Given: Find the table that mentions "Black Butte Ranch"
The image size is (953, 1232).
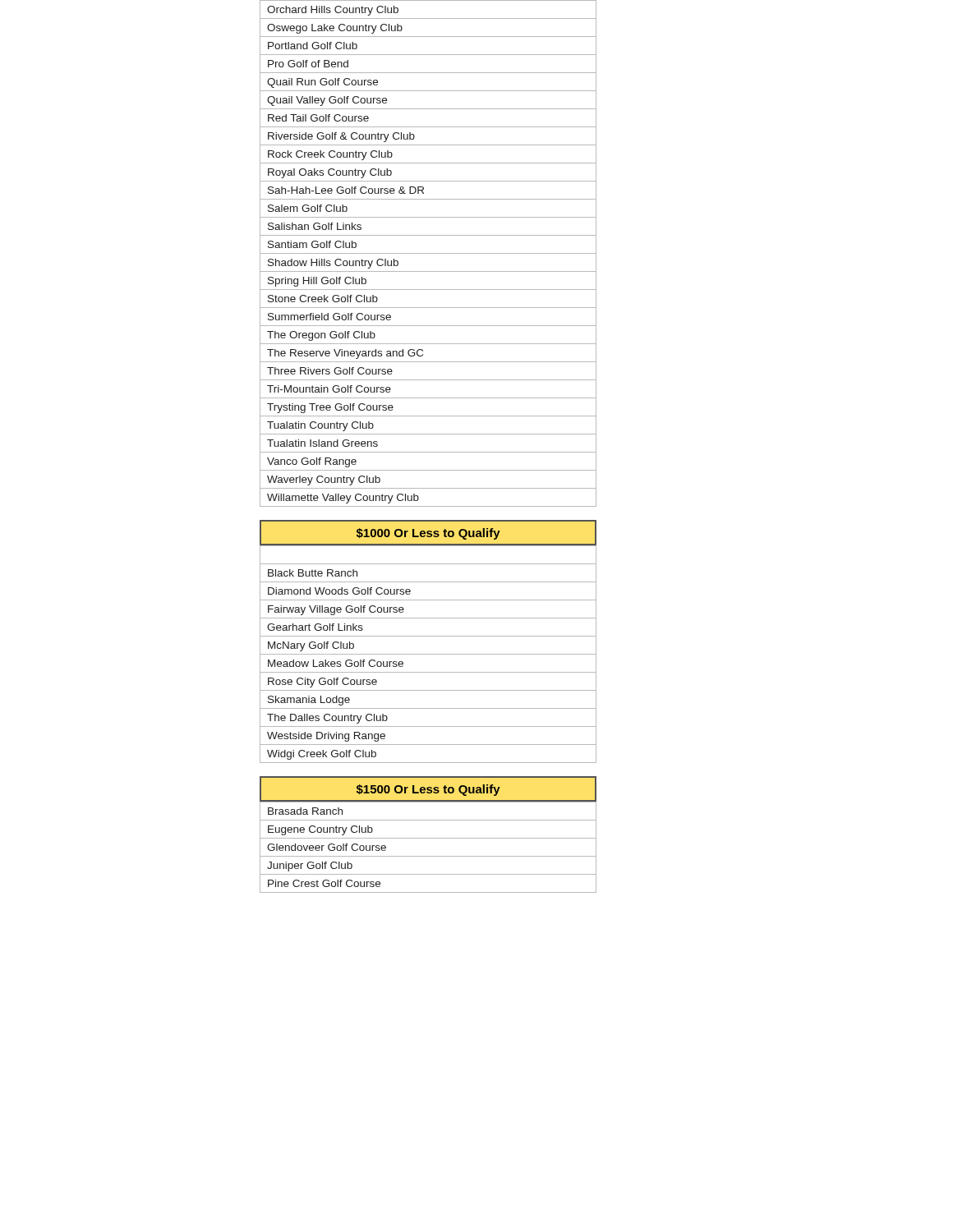Looking at the screenshot, I should click(428, 654).
